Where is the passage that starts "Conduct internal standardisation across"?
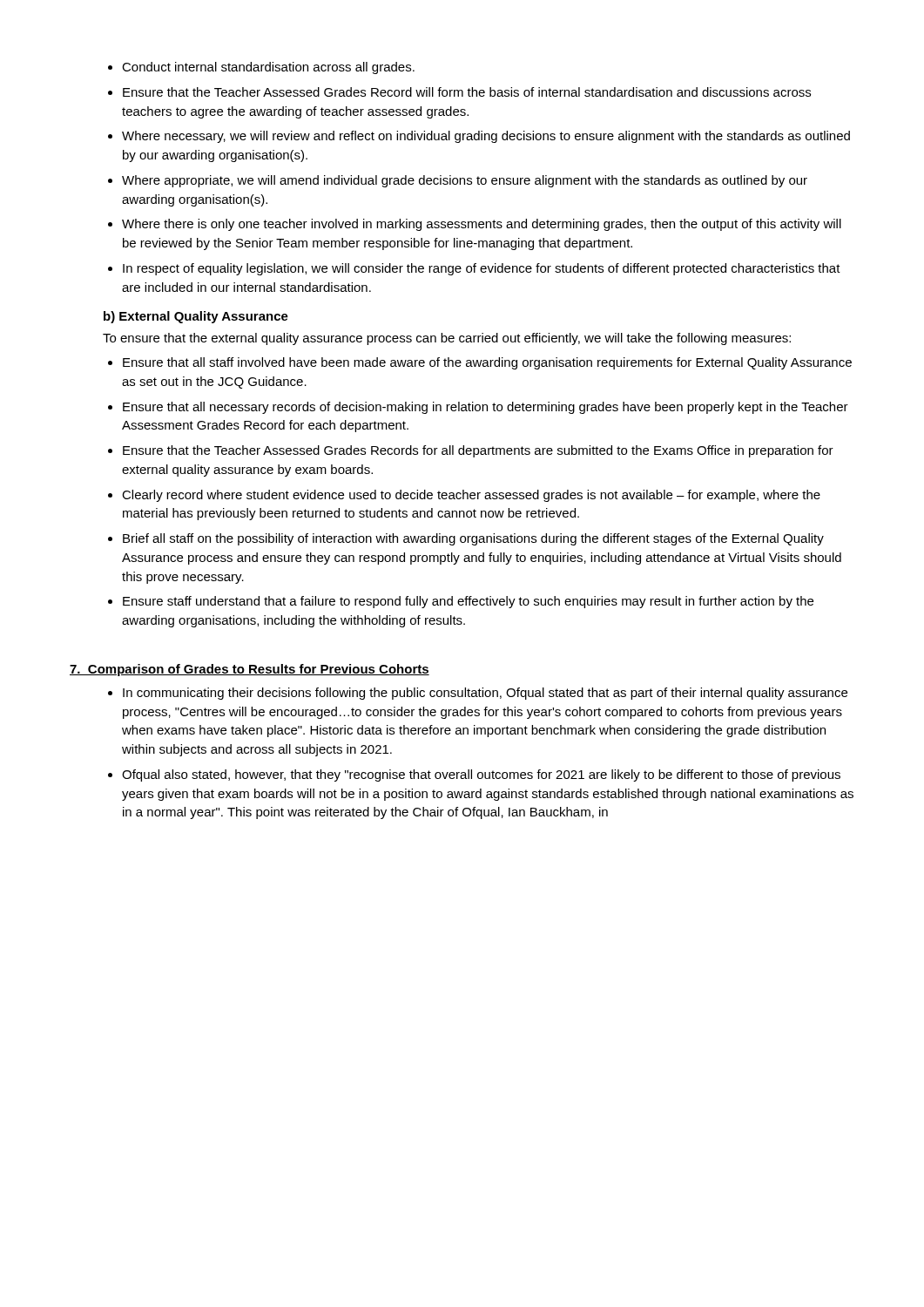The width and height of the screenshot is (924, 1307). click(268, 68)
